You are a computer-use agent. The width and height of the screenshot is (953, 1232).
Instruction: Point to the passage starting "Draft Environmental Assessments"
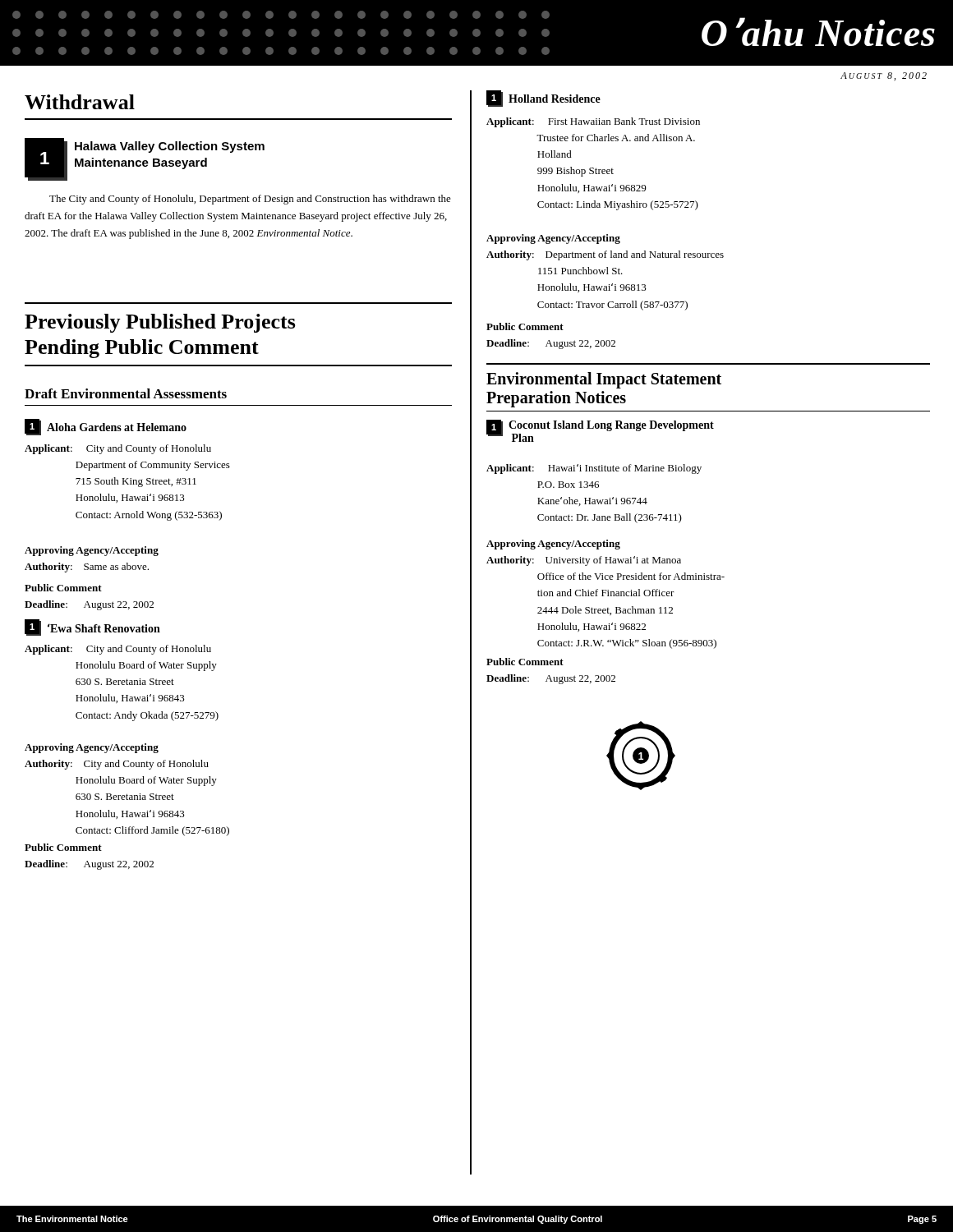[238, 396]
